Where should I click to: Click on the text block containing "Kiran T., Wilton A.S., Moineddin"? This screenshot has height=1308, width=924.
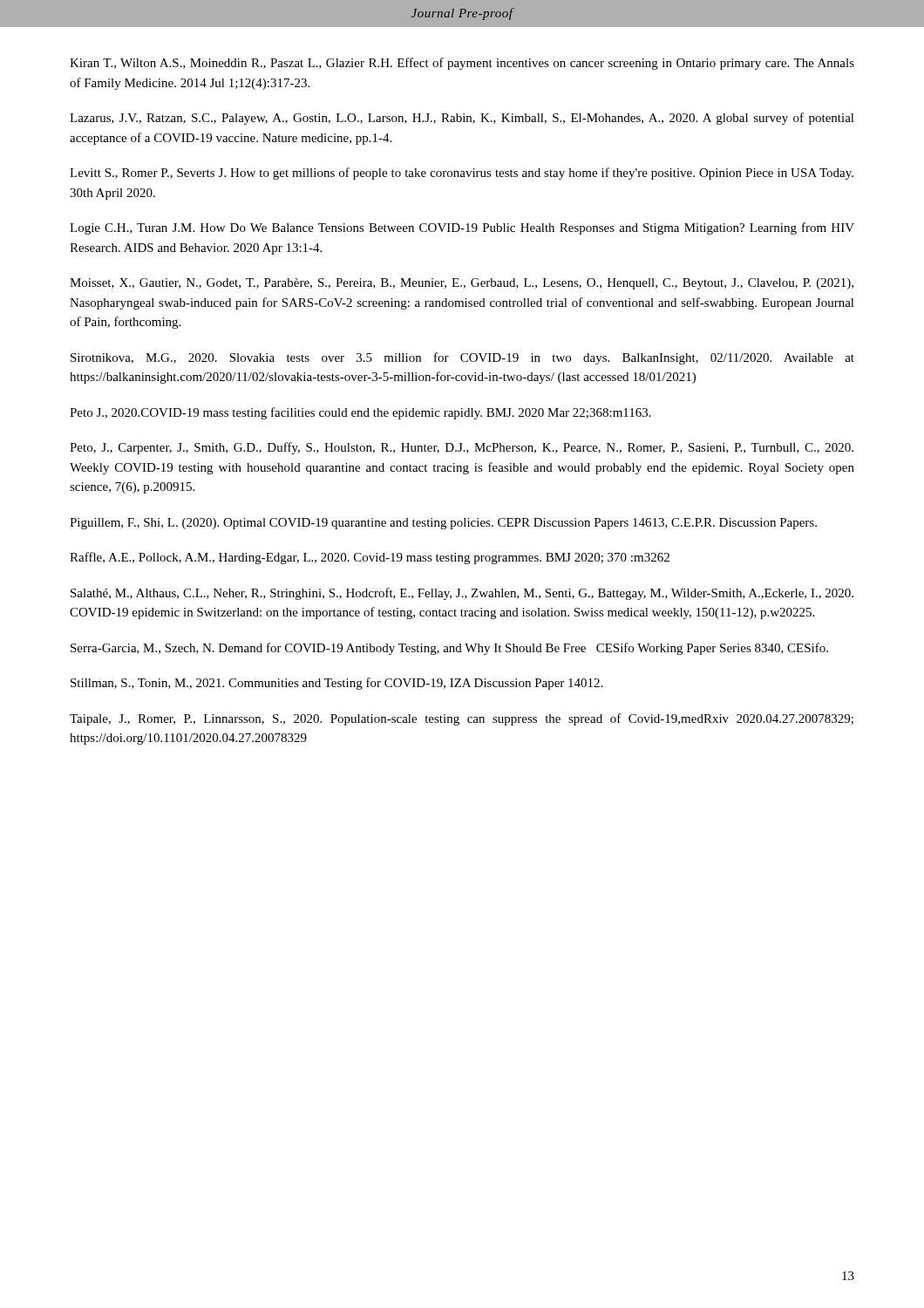point(462,73)
